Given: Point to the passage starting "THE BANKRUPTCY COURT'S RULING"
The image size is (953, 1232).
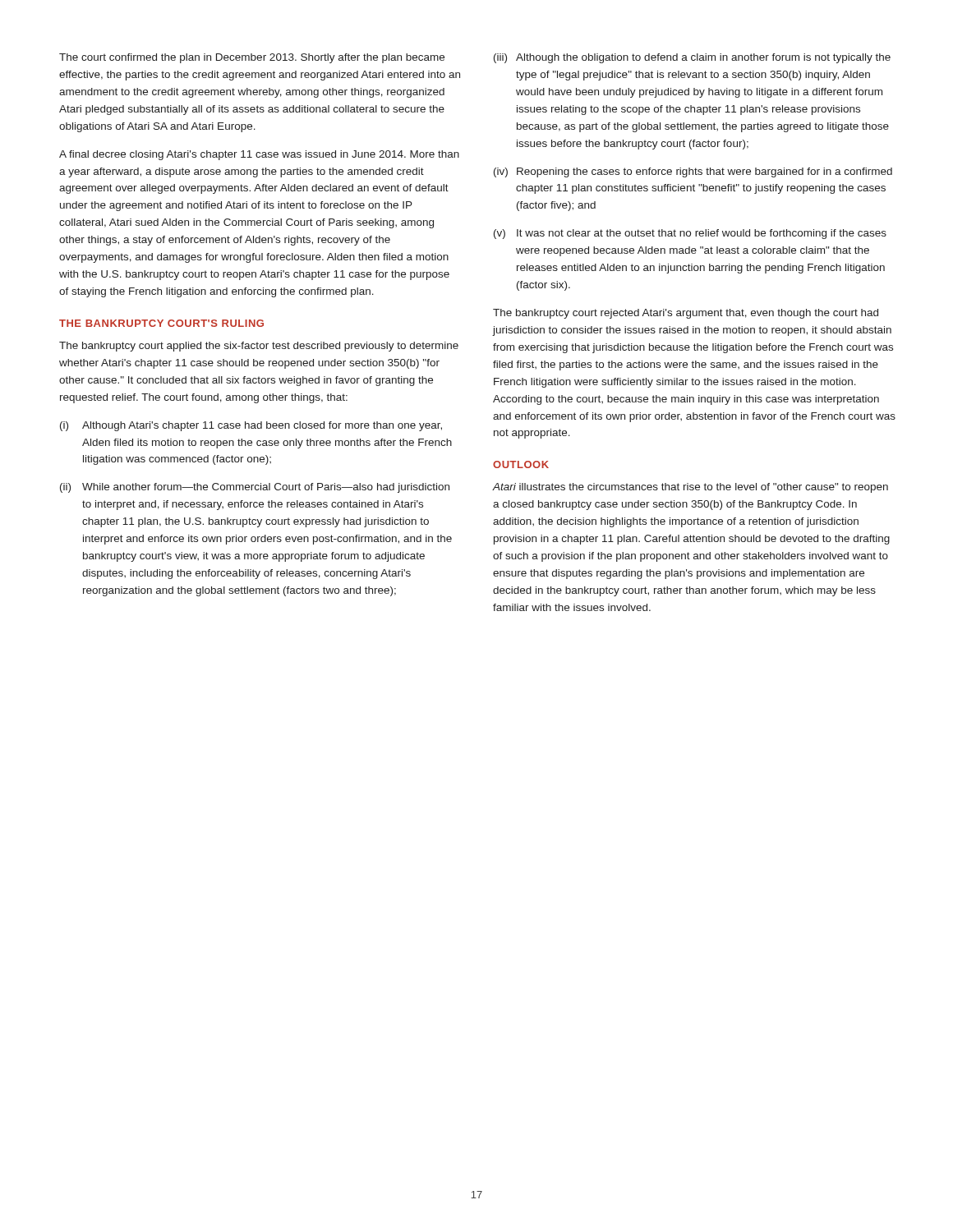Looking at the screenshot, I should point(260,323).
